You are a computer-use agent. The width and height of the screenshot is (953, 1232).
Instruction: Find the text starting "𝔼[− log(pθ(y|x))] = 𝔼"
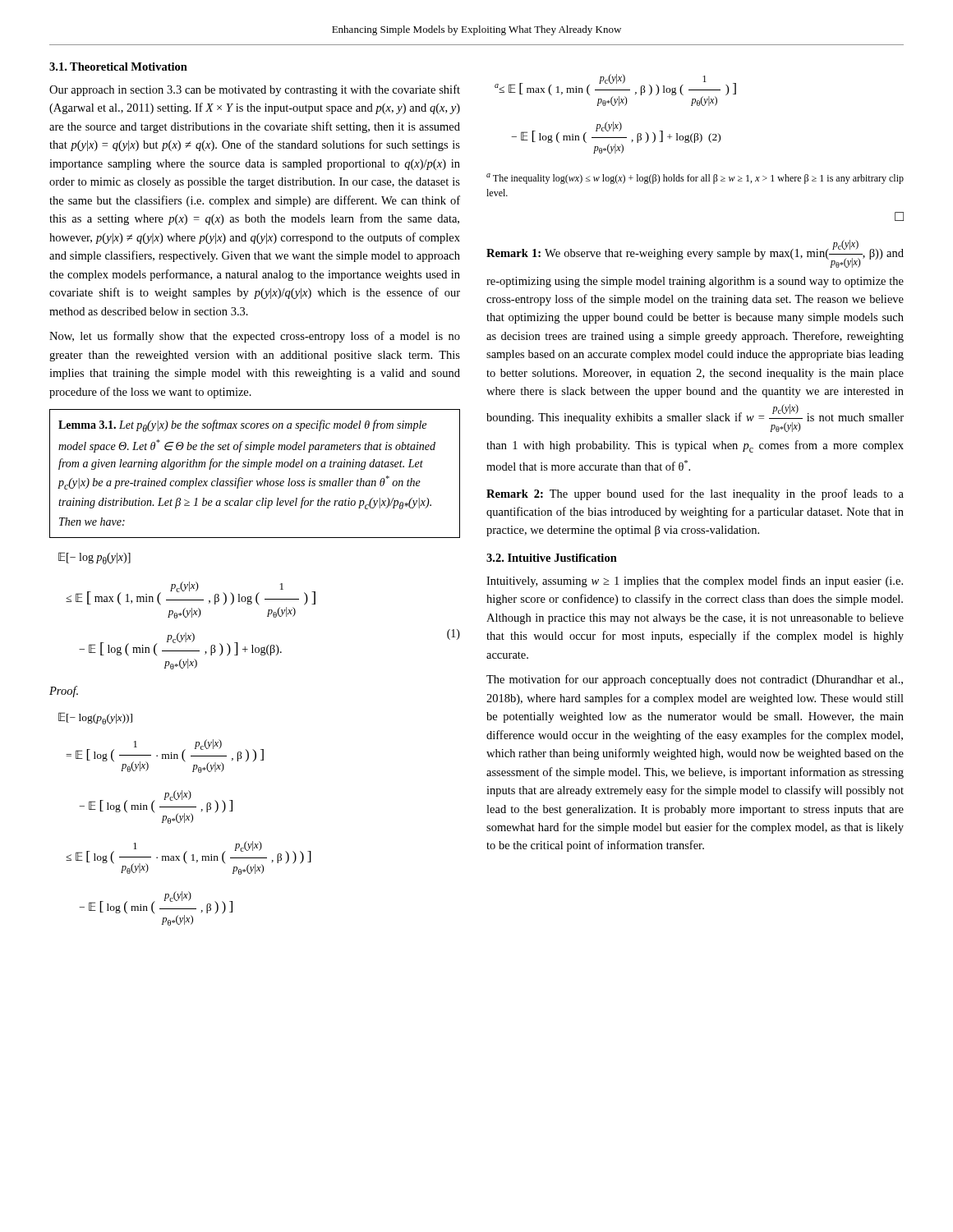(x=95, y=718)
